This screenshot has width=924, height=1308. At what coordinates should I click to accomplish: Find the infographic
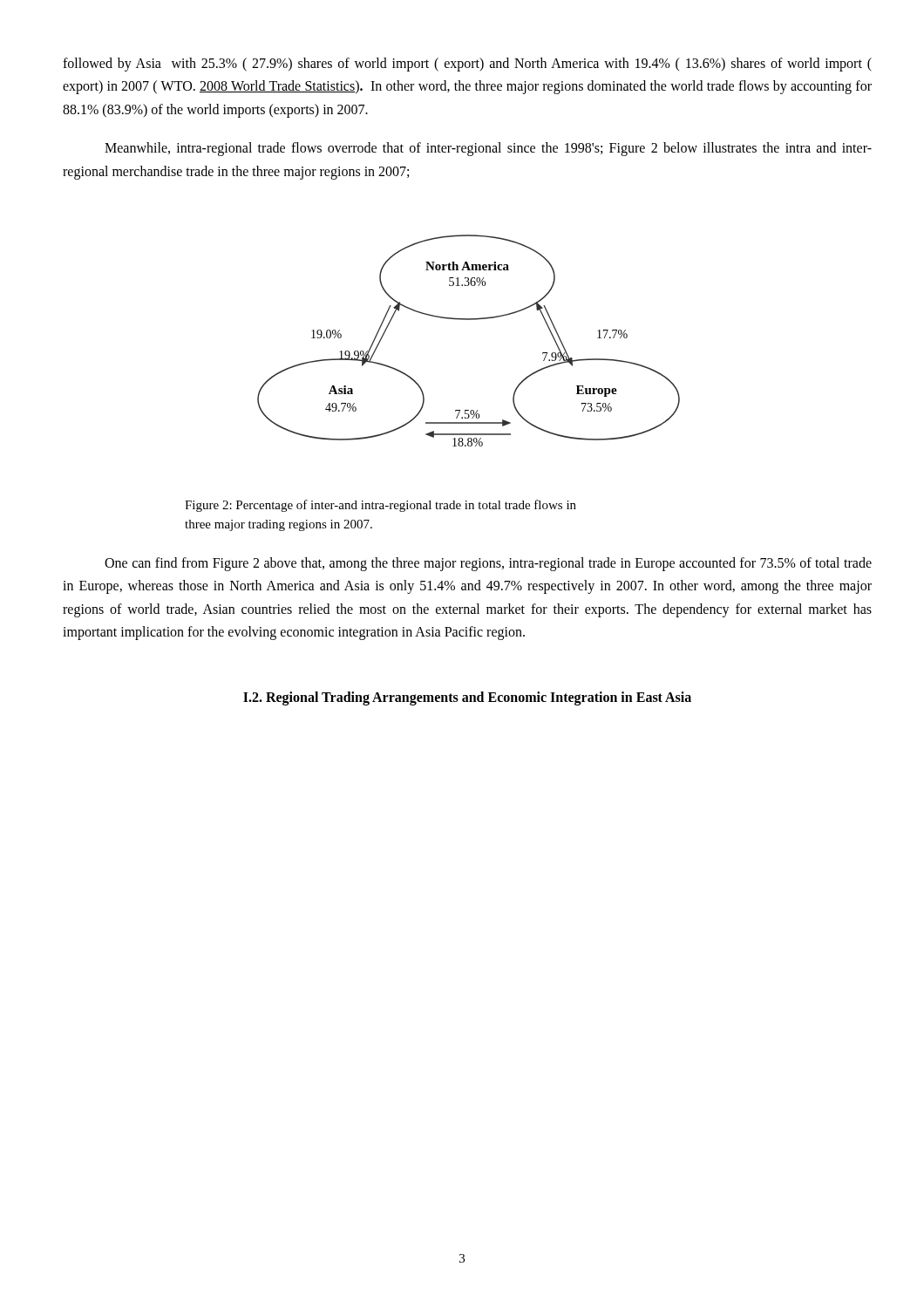[x=467, y=344]
